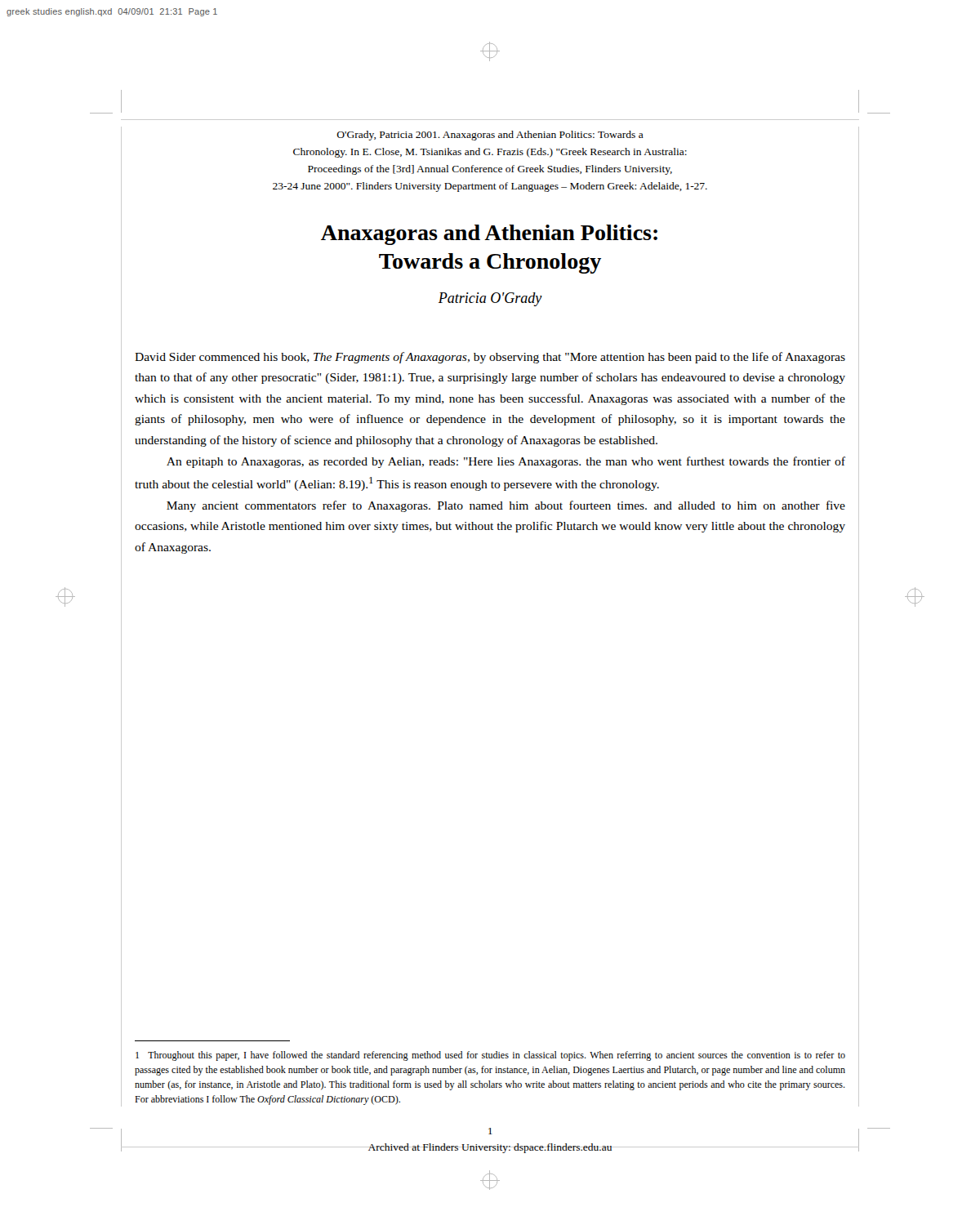Image resolution: width=980 pixels, height=1225 pixels.
Task: Navigate to the passage starting "1 Throughout this paper, I have"
Action: 490,1077
